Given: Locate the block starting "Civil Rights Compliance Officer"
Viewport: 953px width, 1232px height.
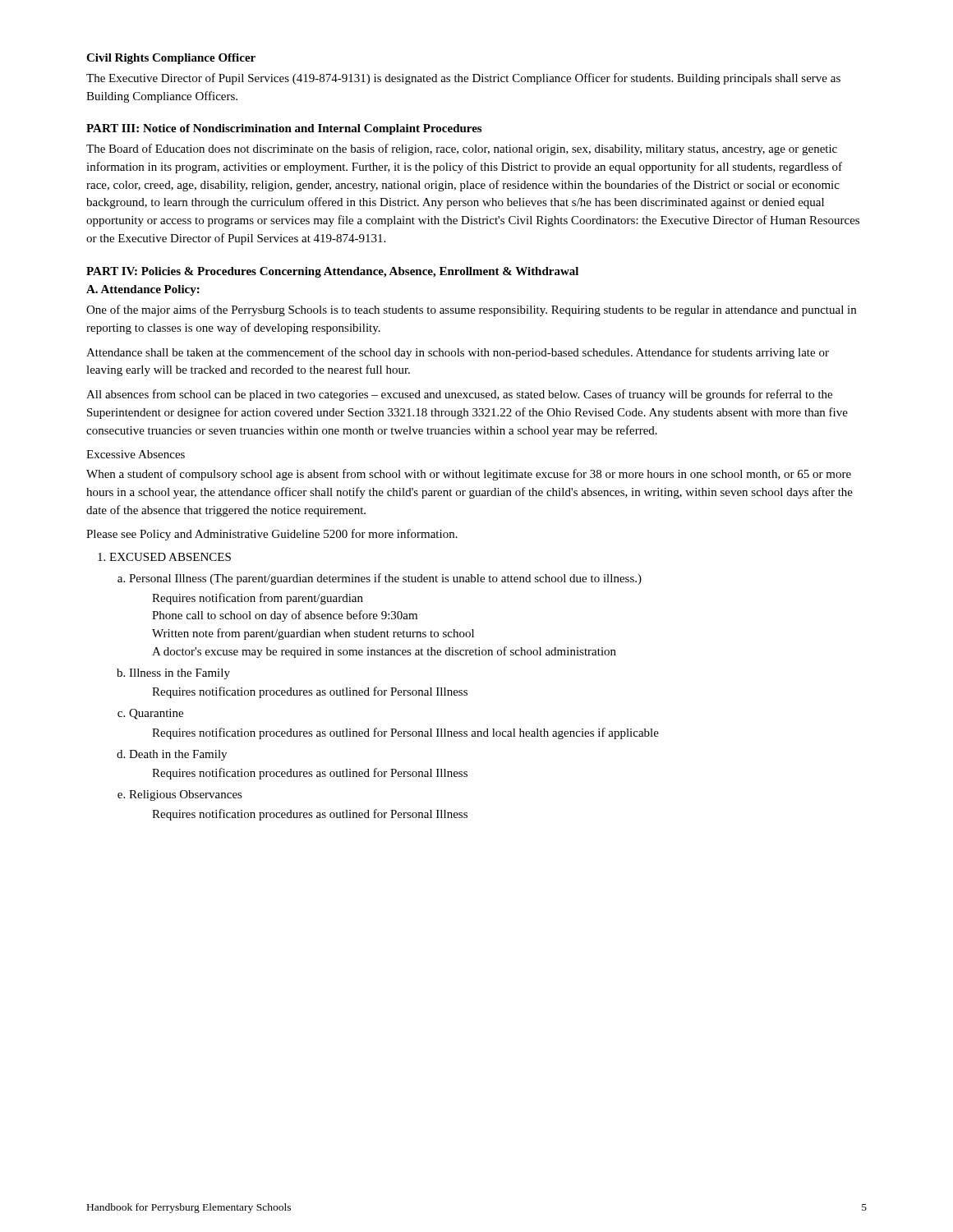Looking at the screenshot, I should 171,57.
